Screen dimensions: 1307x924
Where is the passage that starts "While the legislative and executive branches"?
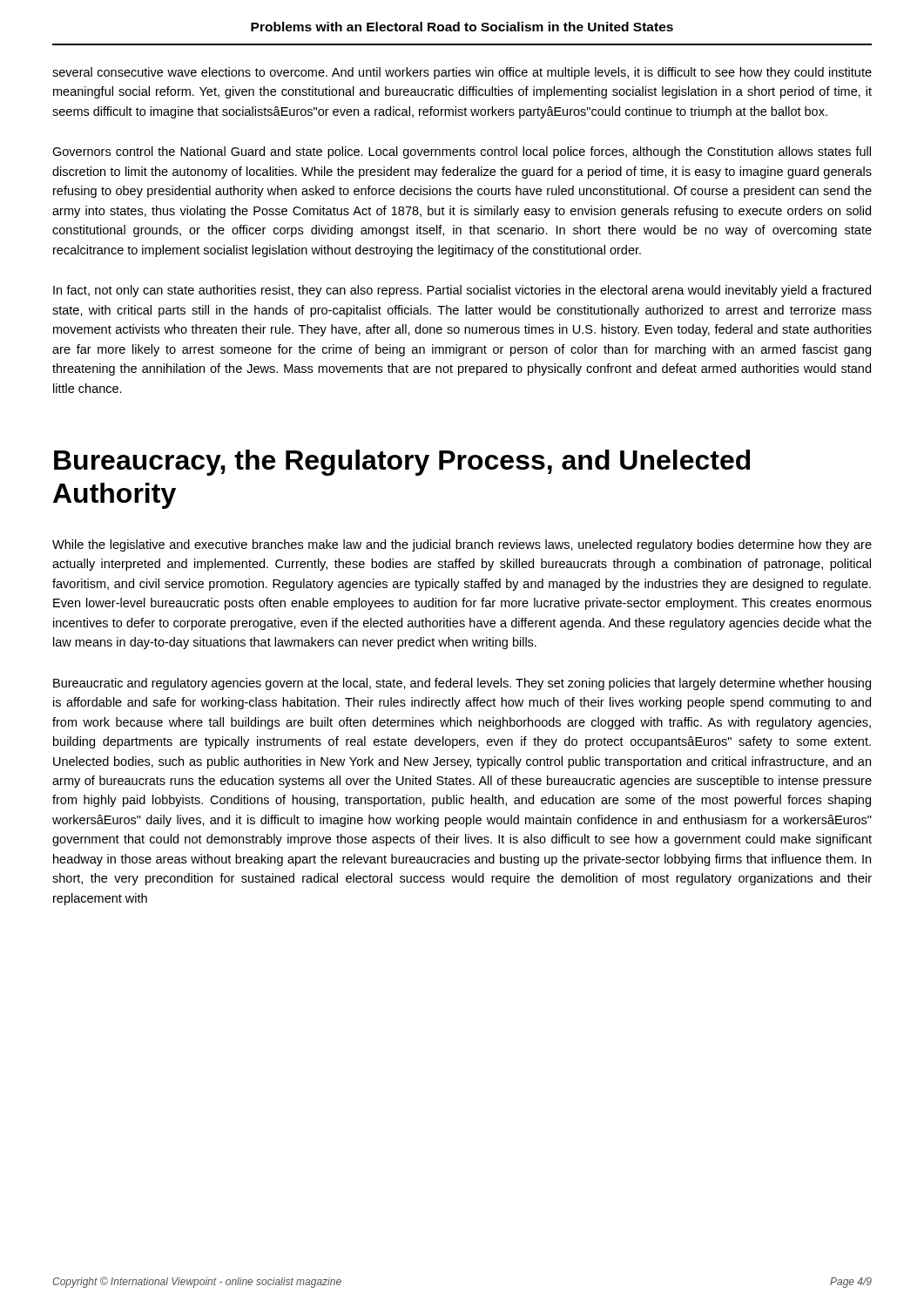point(462,593)
